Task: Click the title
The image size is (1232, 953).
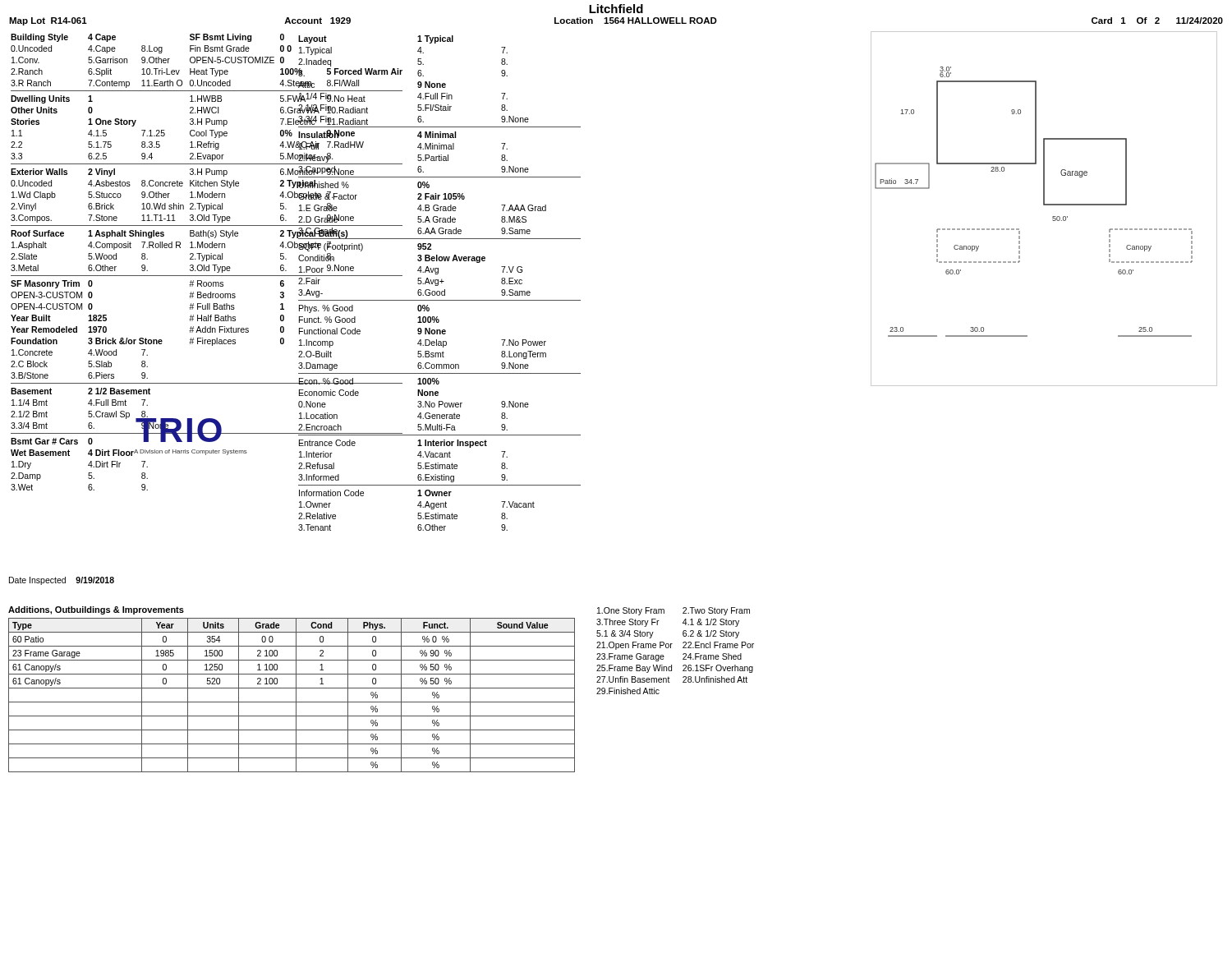Action: click(616, 9)
